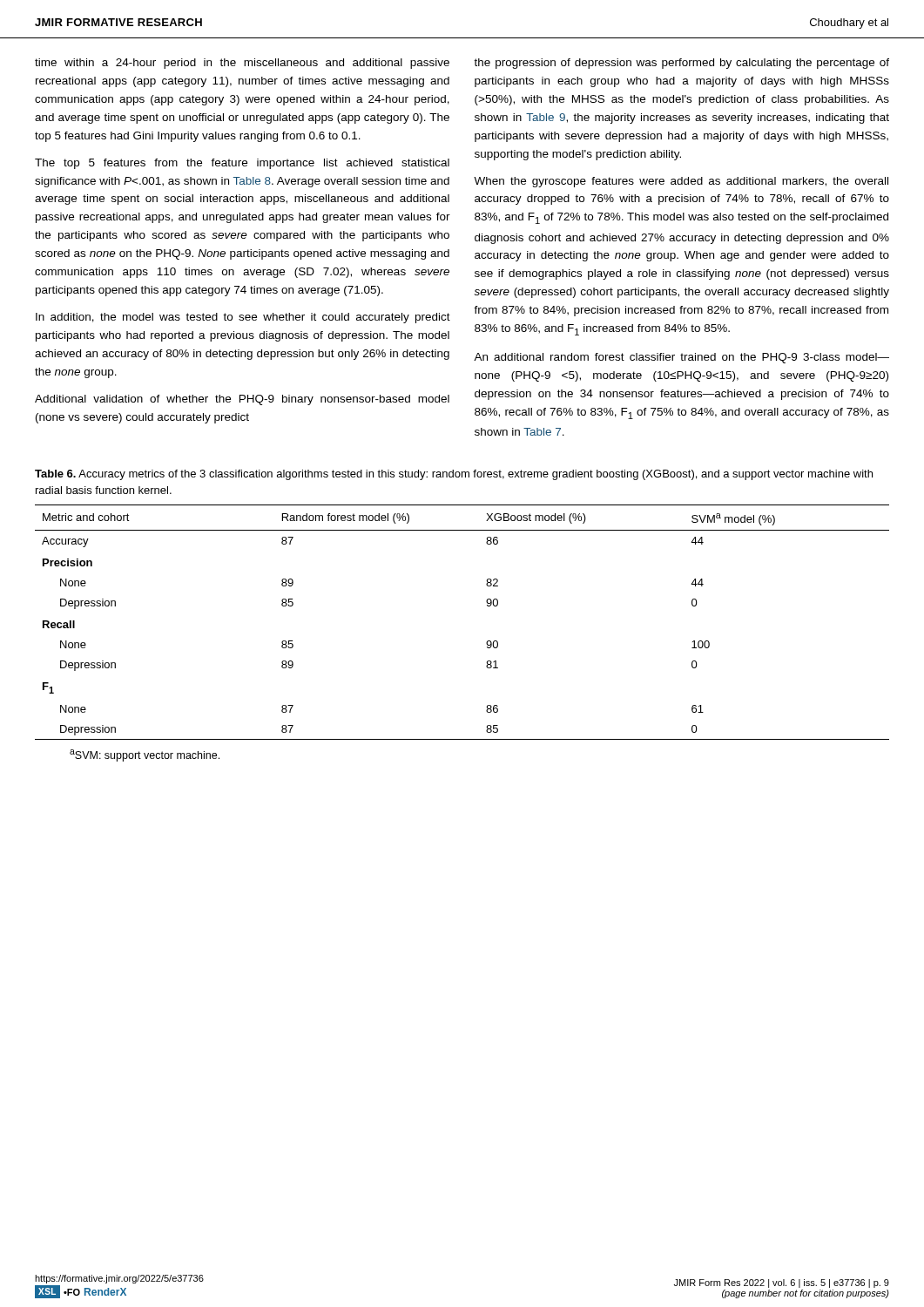
Task: Locate the text block starting "The top 5 features from the feature"
Action: pyautogui.click(x=242, y=226)
